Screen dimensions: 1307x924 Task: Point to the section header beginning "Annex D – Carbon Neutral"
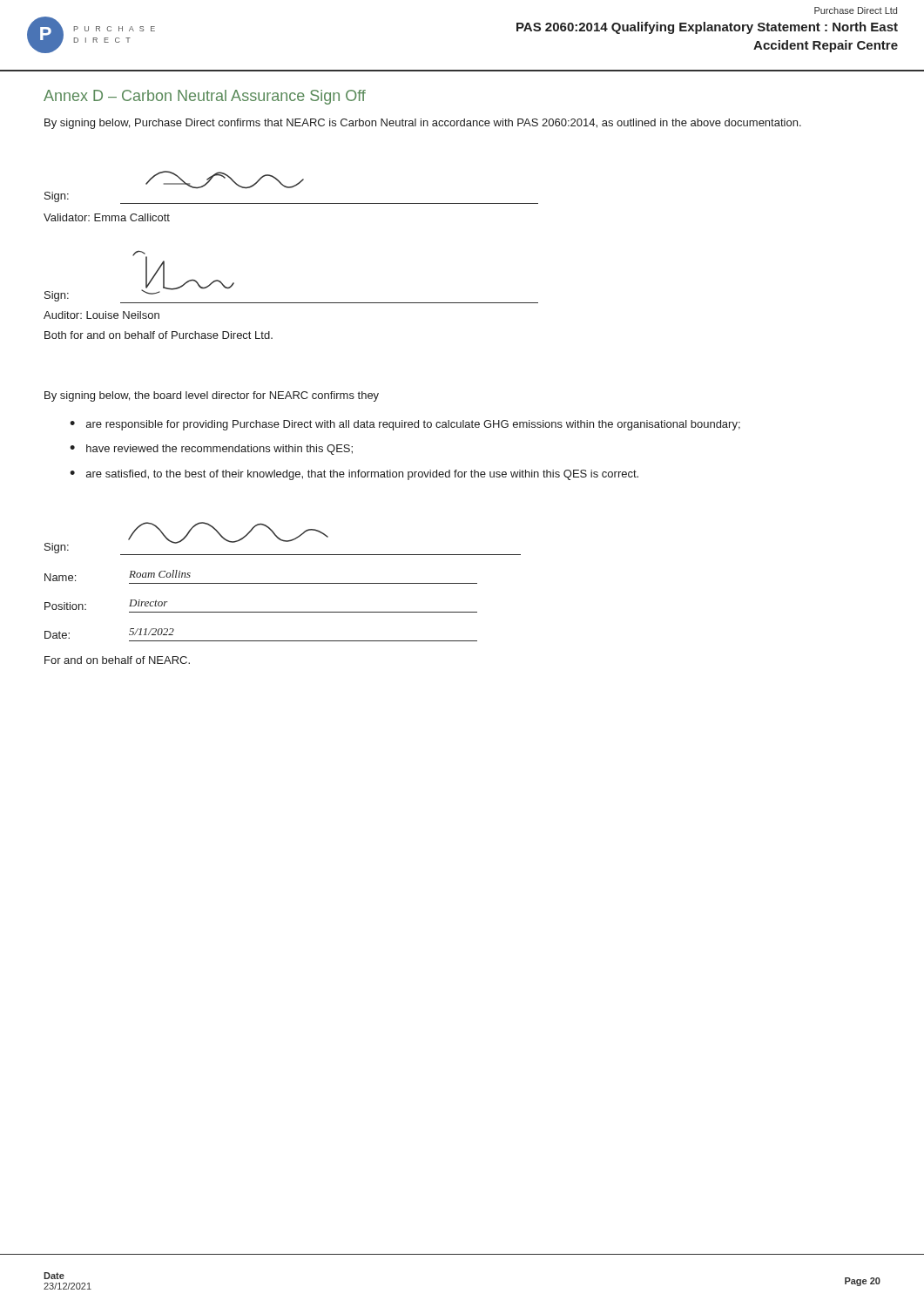[205, 96]
